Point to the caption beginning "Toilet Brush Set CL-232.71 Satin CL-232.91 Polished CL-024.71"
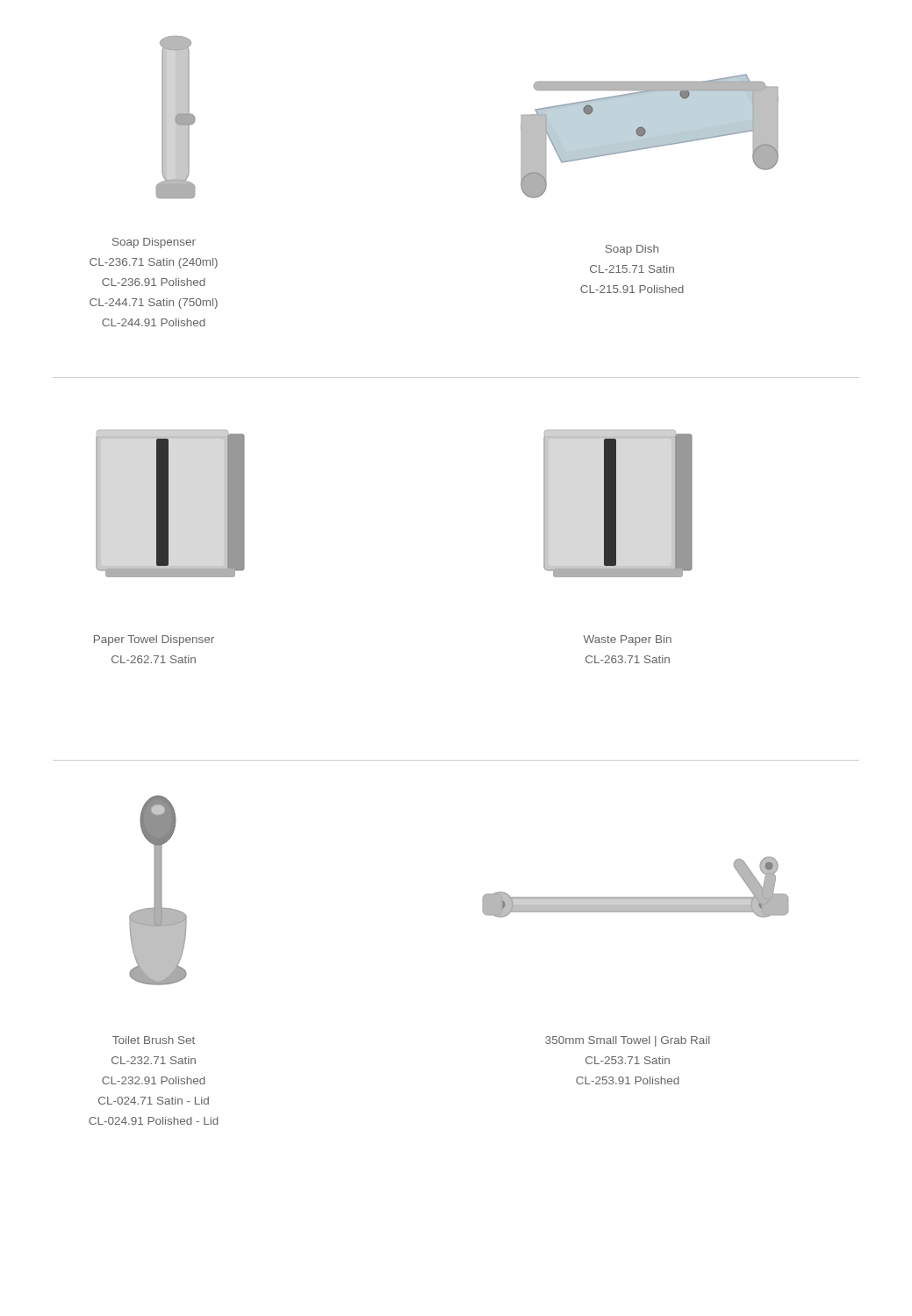912x1316 pixels. tap(154, 1080)
